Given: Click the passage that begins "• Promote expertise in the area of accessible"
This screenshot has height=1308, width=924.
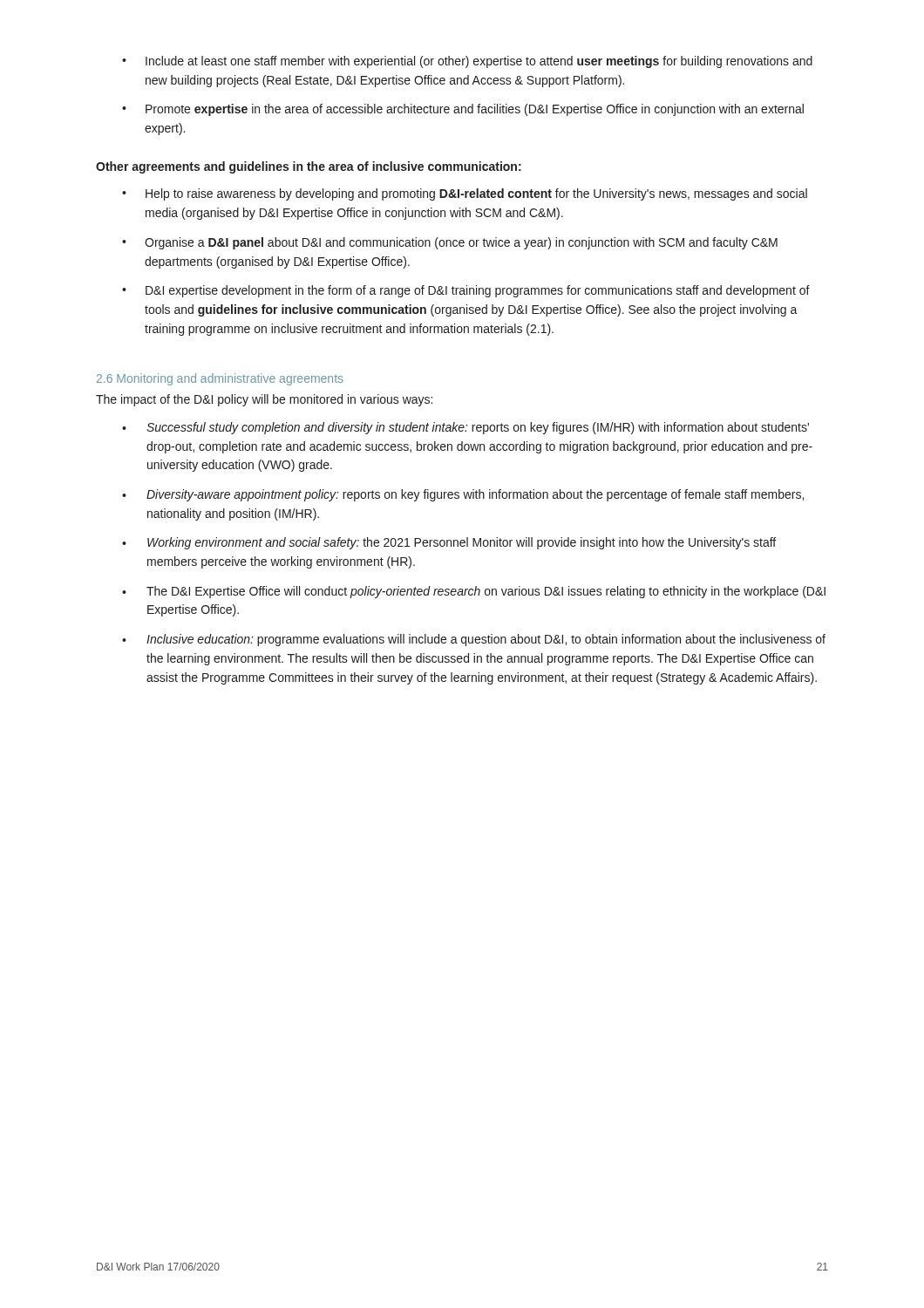Looking at the screenshot, I should click(475, 119).
